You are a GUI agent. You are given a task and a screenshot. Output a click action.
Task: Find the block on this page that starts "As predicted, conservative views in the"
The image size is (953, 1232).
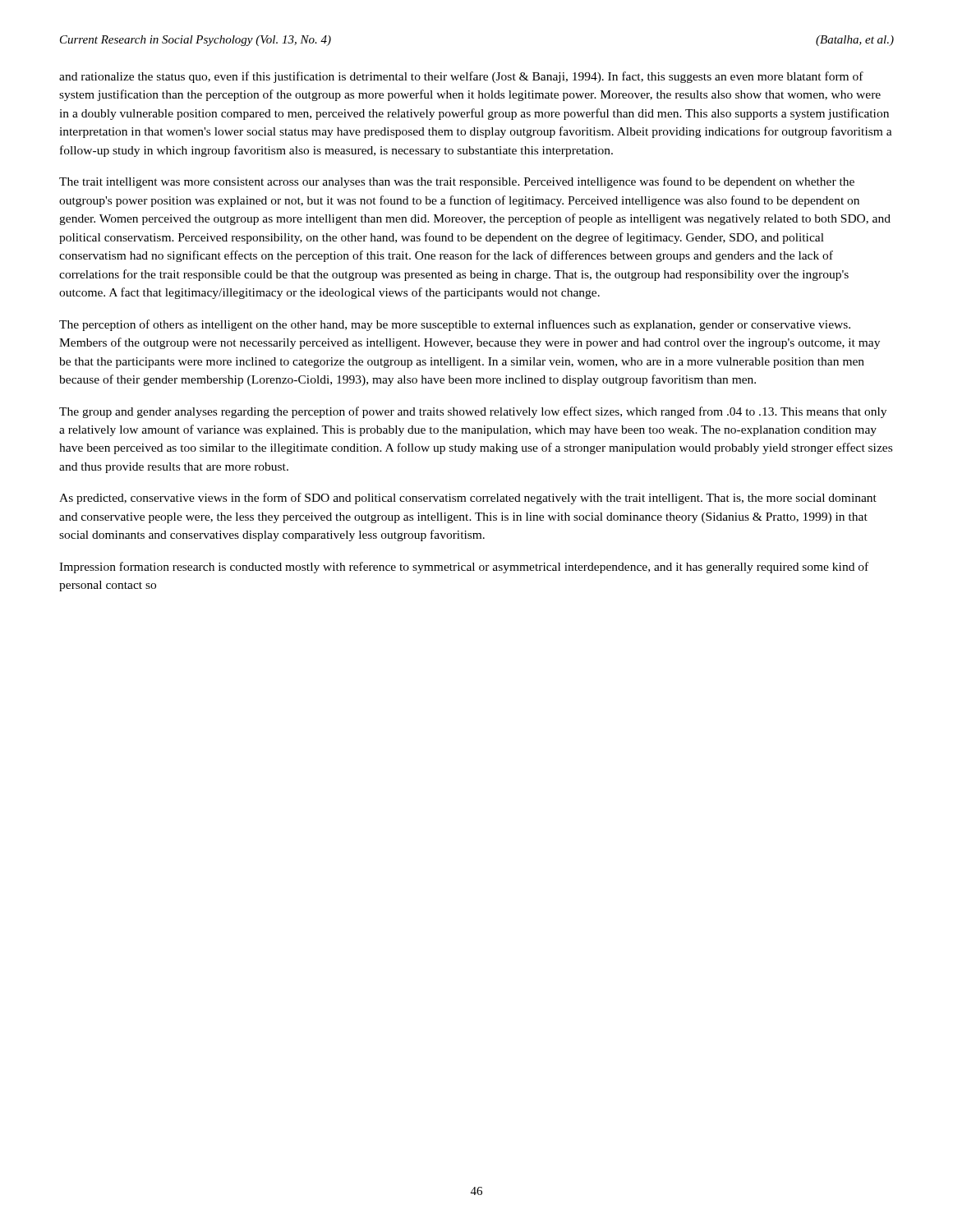click(468, 516)
